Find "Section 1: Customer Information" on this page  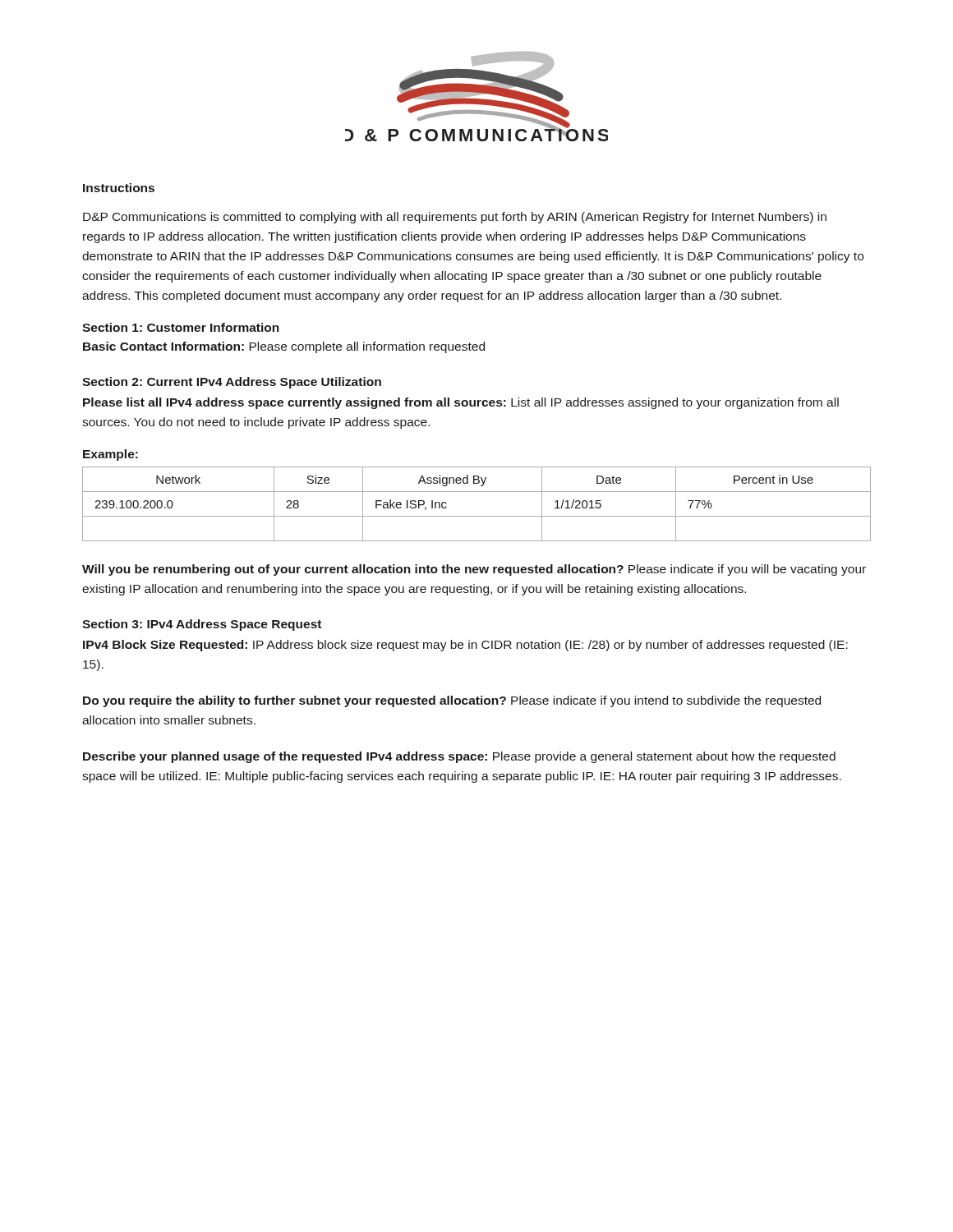point(181,327)
